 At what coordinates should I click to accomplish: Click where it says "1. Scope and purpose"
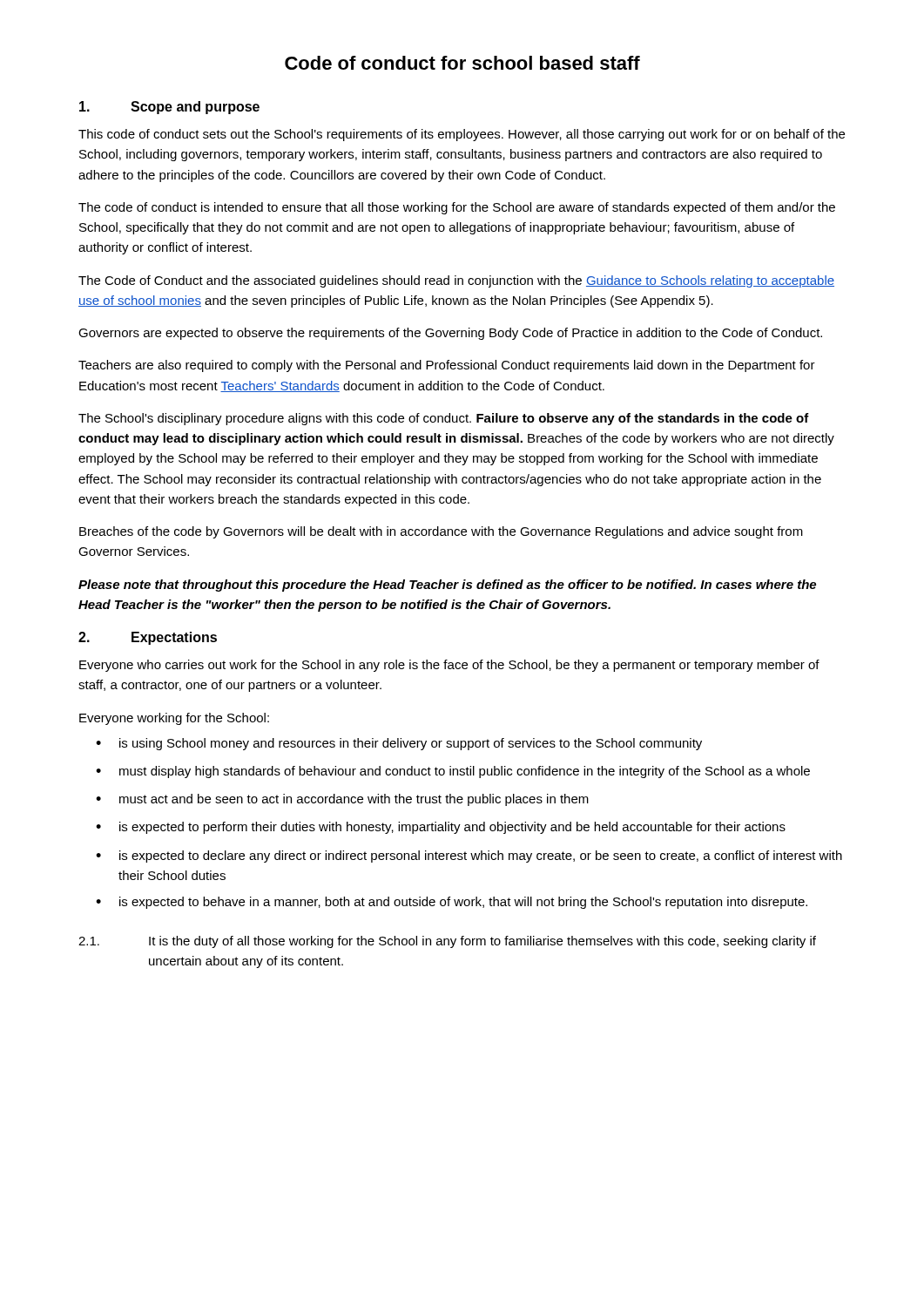[169, 107]
